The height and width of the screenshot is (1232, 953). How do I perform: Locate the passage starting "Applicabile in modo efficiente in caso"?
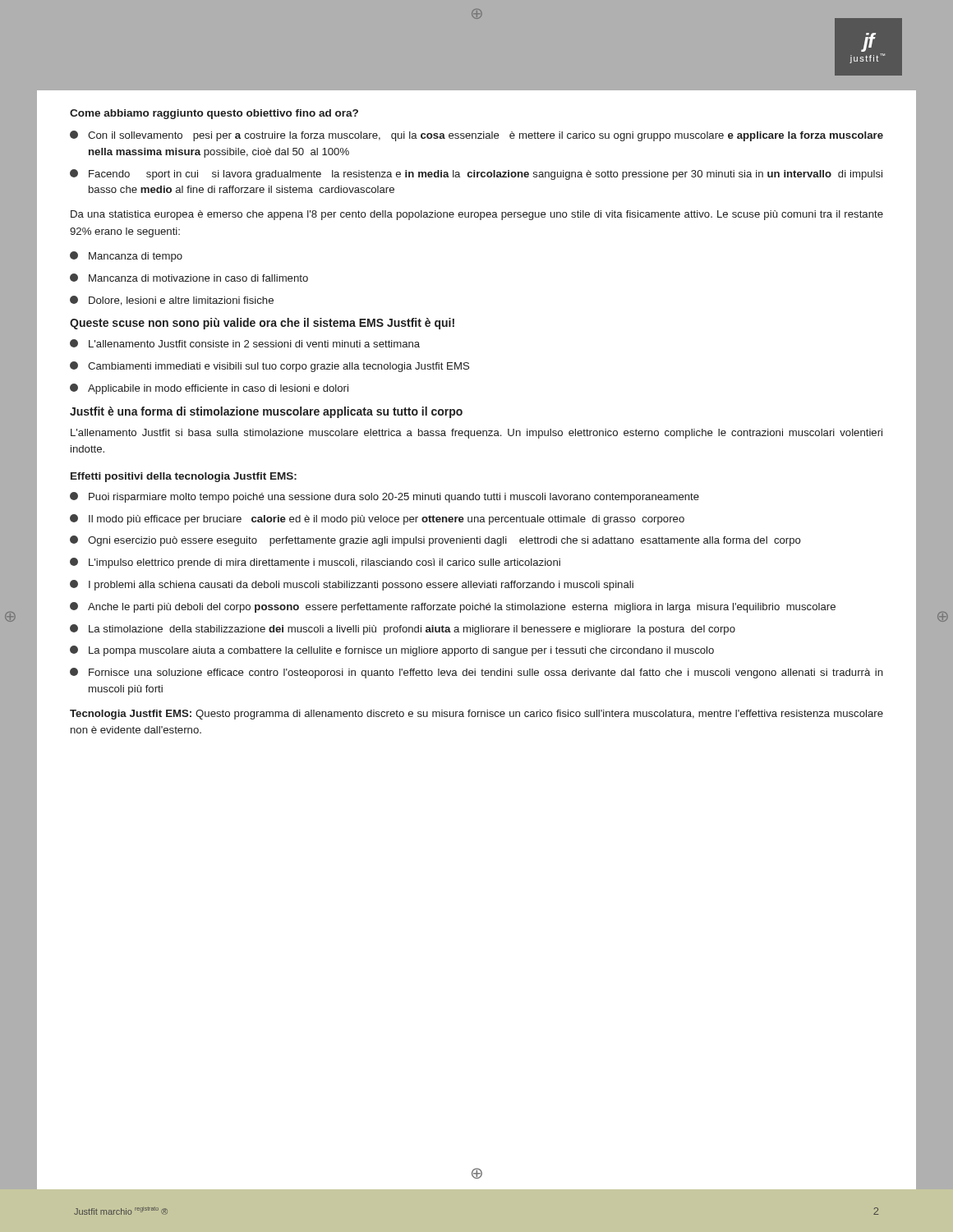[x=209, y=389]
